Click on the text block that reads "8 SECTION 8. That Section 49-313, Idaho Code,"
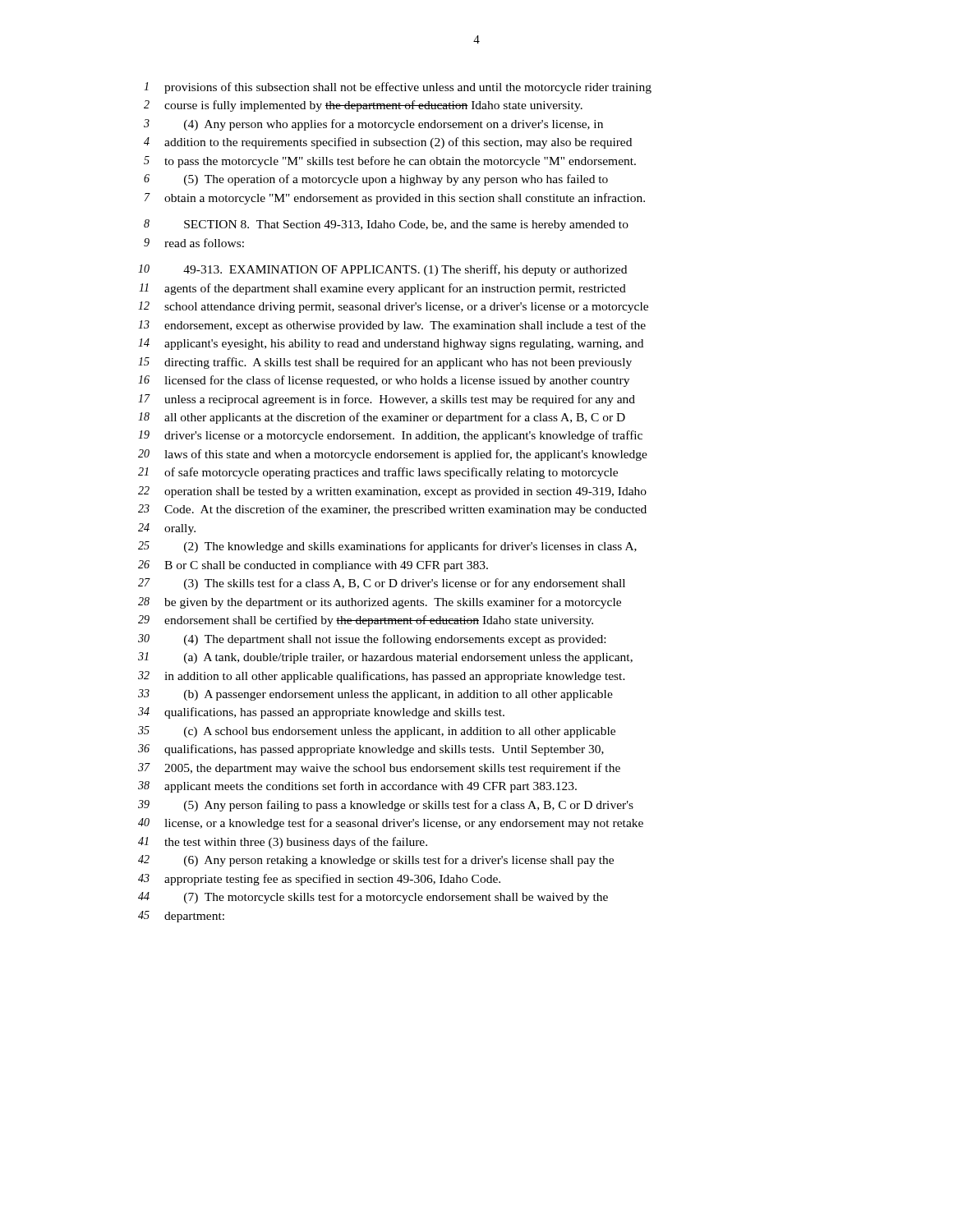Screen dimensions: 1232x953 [x=493, y=234]
